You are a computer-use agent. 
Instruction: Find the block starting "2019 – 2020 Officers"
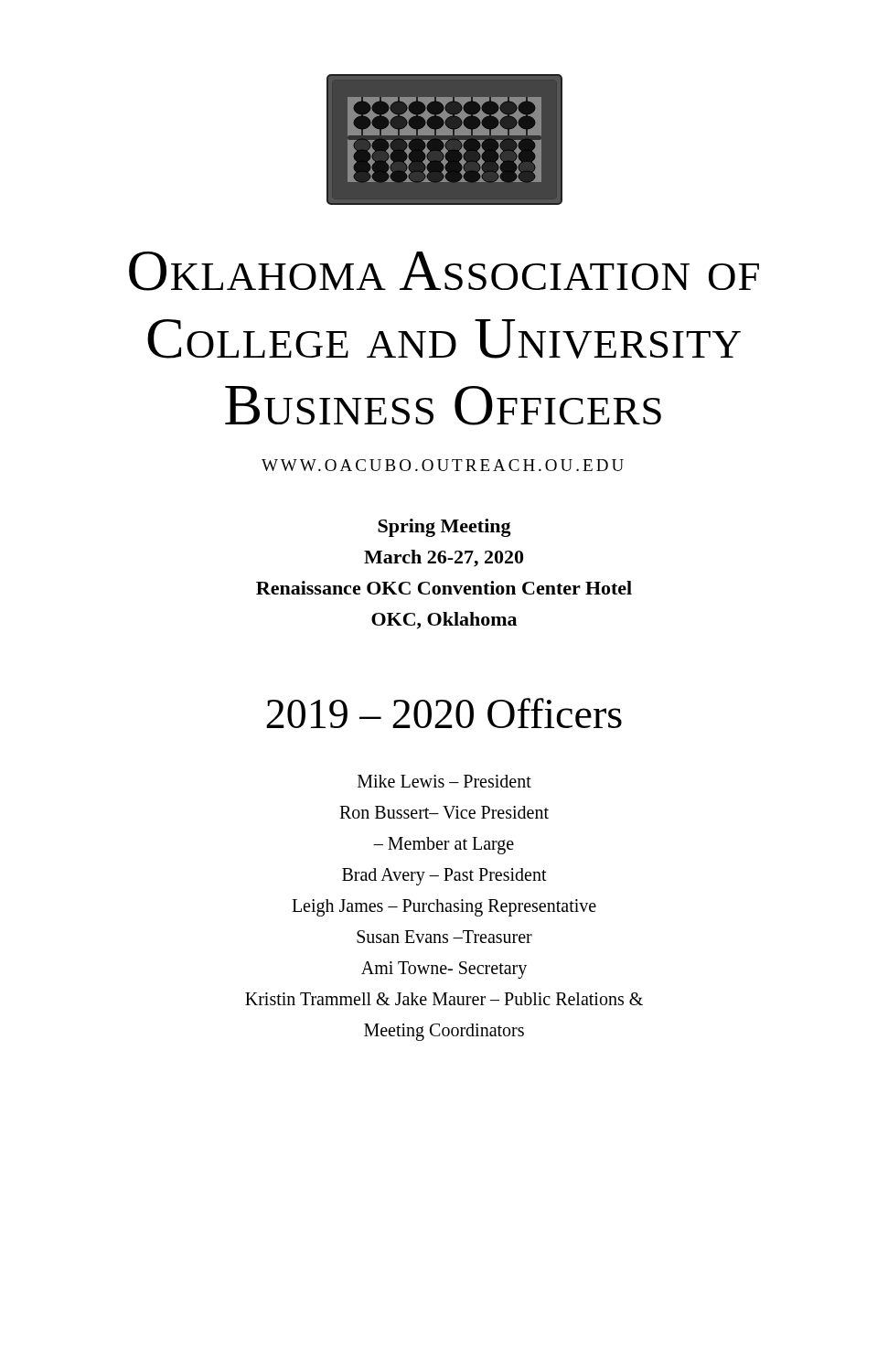(x=444, y=714)
